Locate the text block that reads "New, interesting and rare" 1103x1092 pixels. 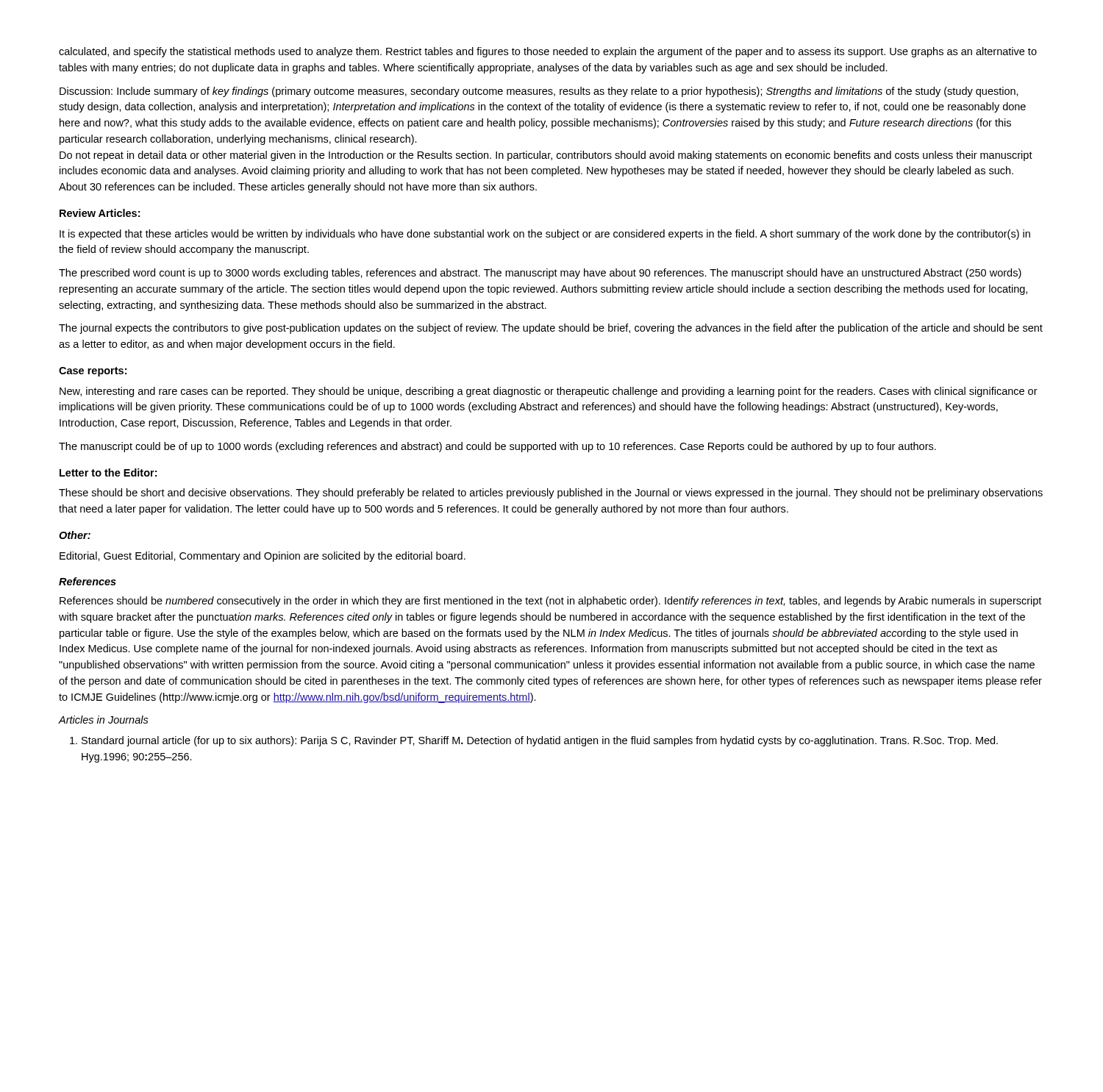click(x=552, y=407)
